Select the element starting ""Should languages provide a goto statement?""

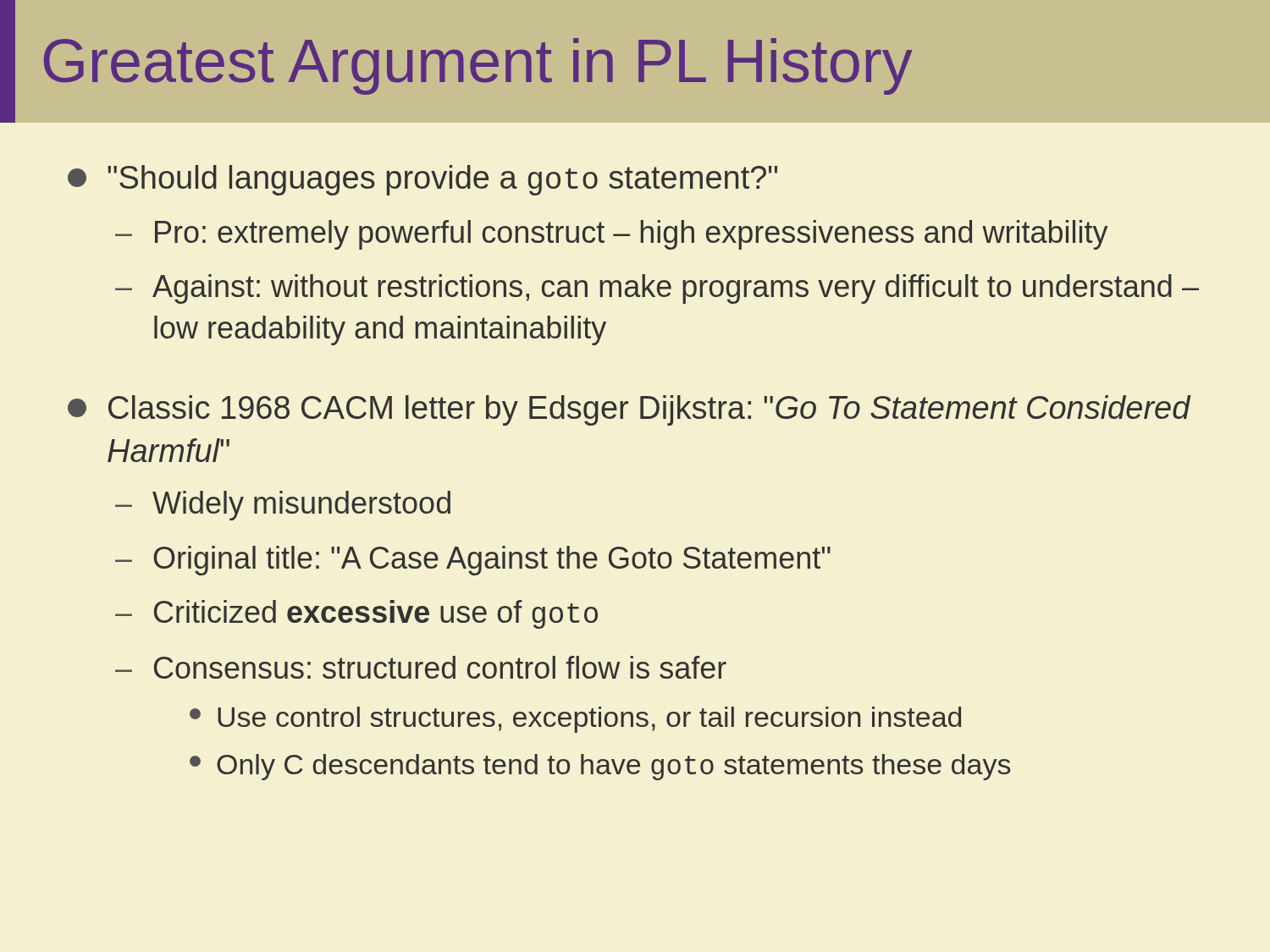[443, 179]
